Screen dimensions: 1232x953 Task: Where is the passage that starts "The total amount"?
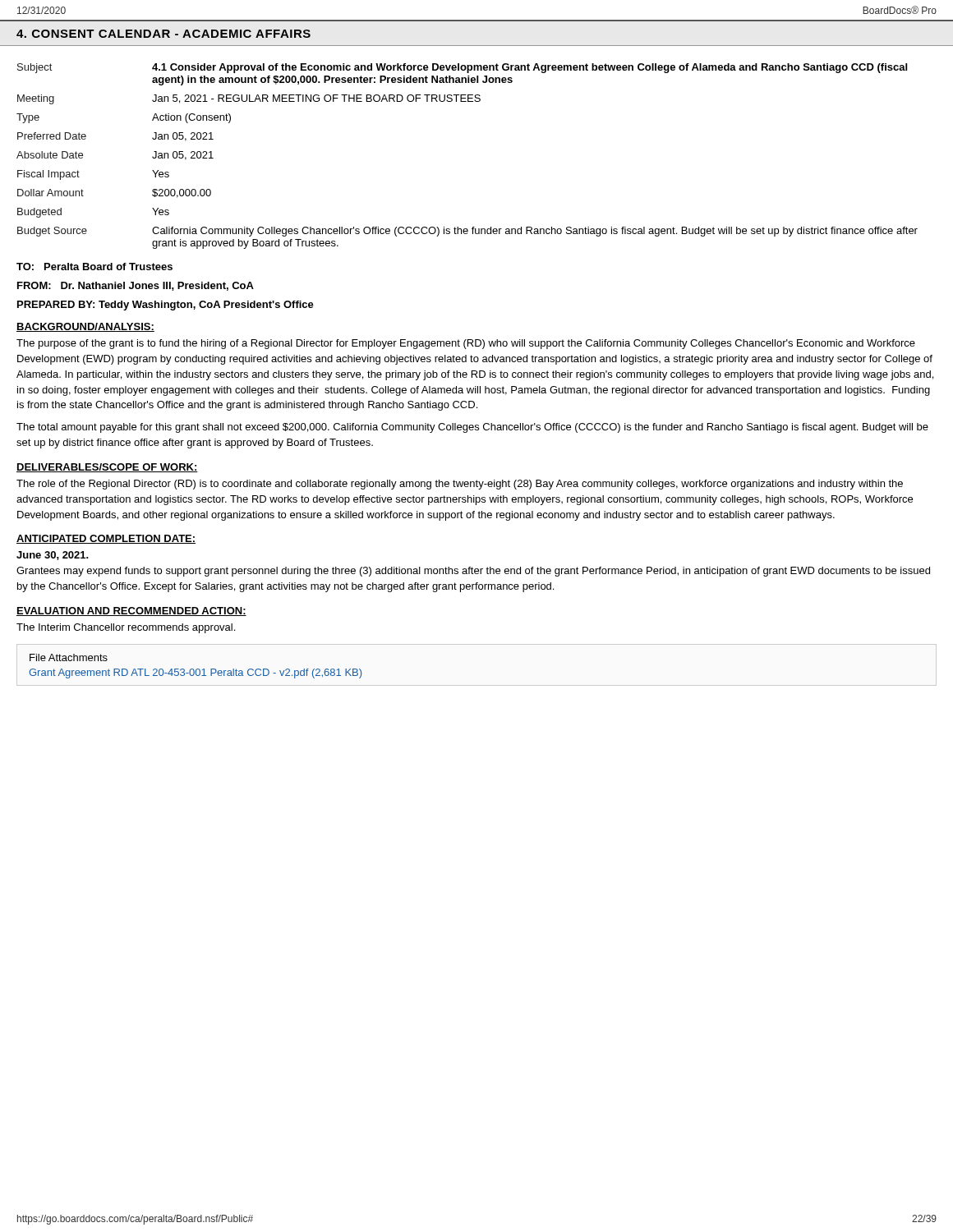(472, 435)
